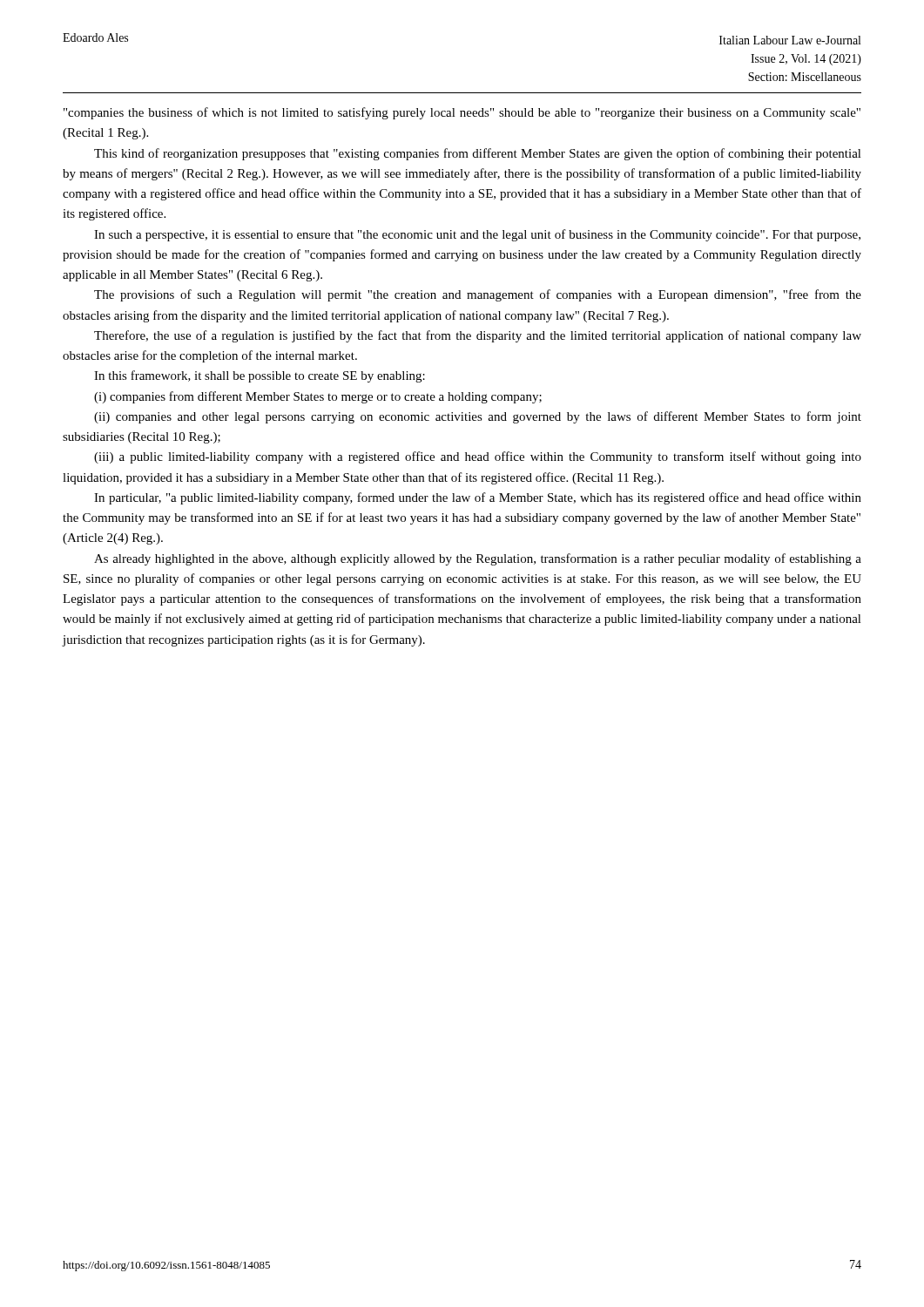This screenshot has height=1307, width=924.
Task: Click on the list item that says "(iii) a public limited-liability company"
Action: point(462,468)
